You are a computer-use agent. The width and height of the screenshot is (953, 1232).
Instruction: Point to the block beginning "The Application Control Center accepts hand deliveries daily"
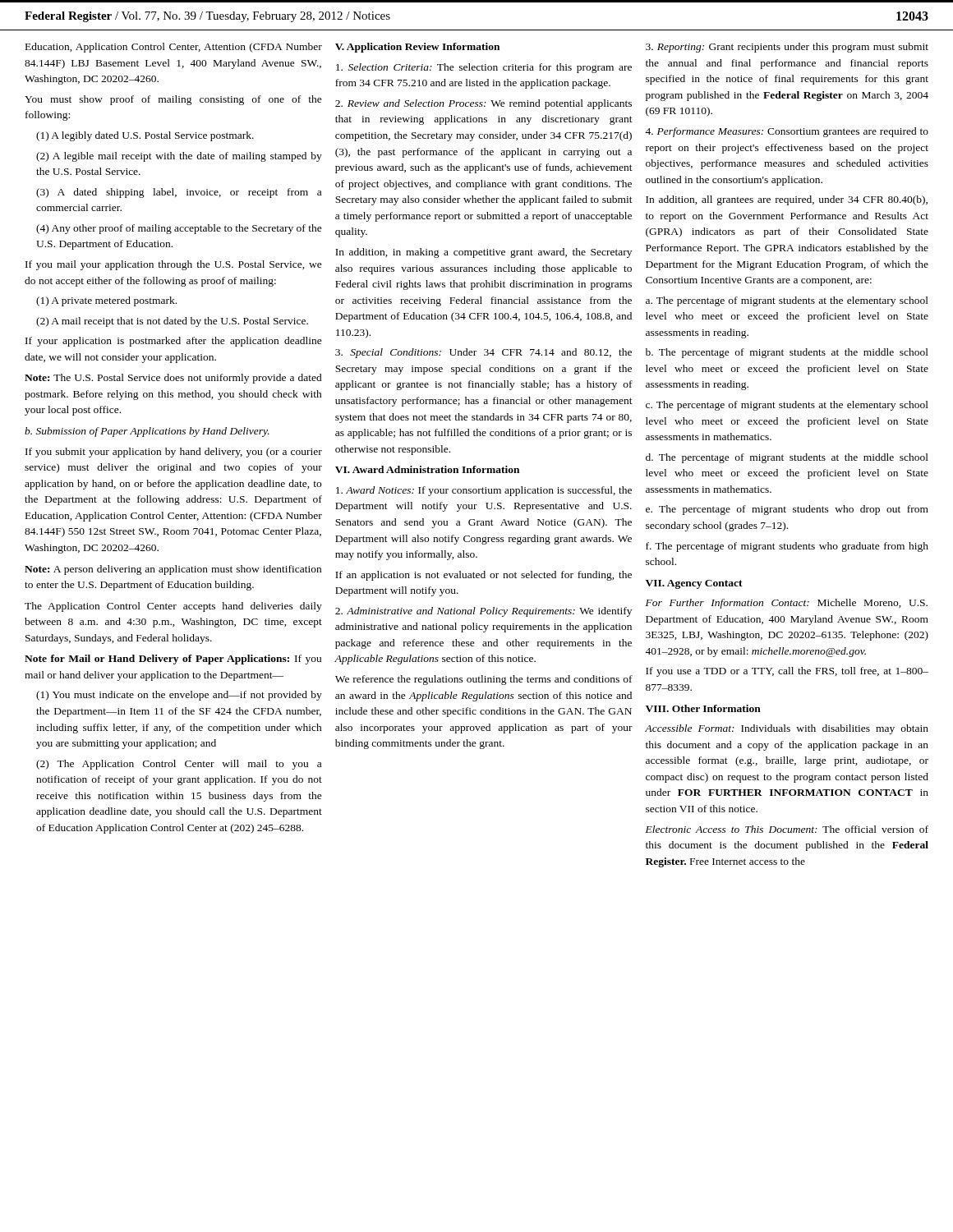[x=173, y=622]
